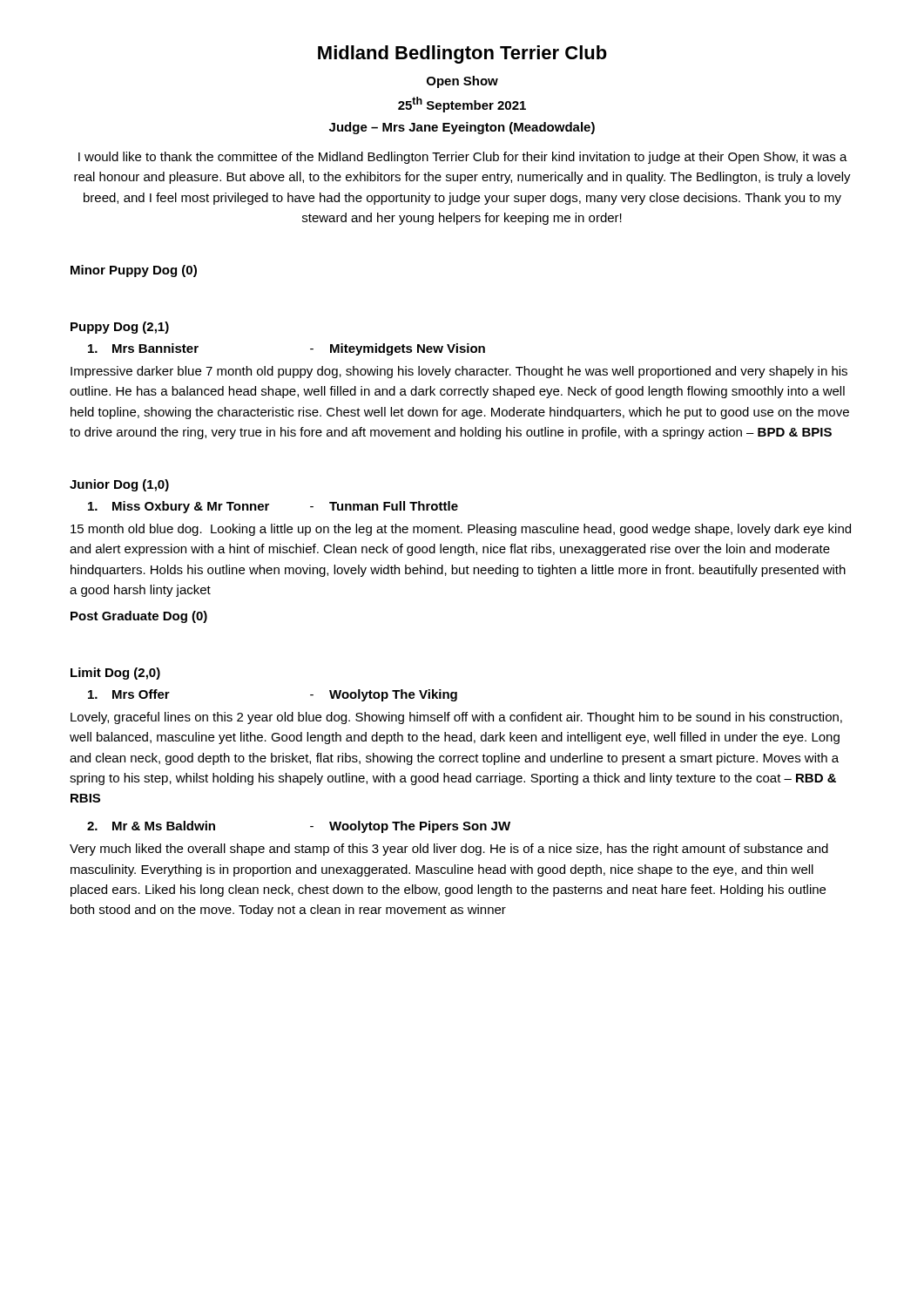Viewport: 924px width, 1307px height.
Task: Point to "Mrs Offer - Woolytop The Viking"
Action: [131, 695]
